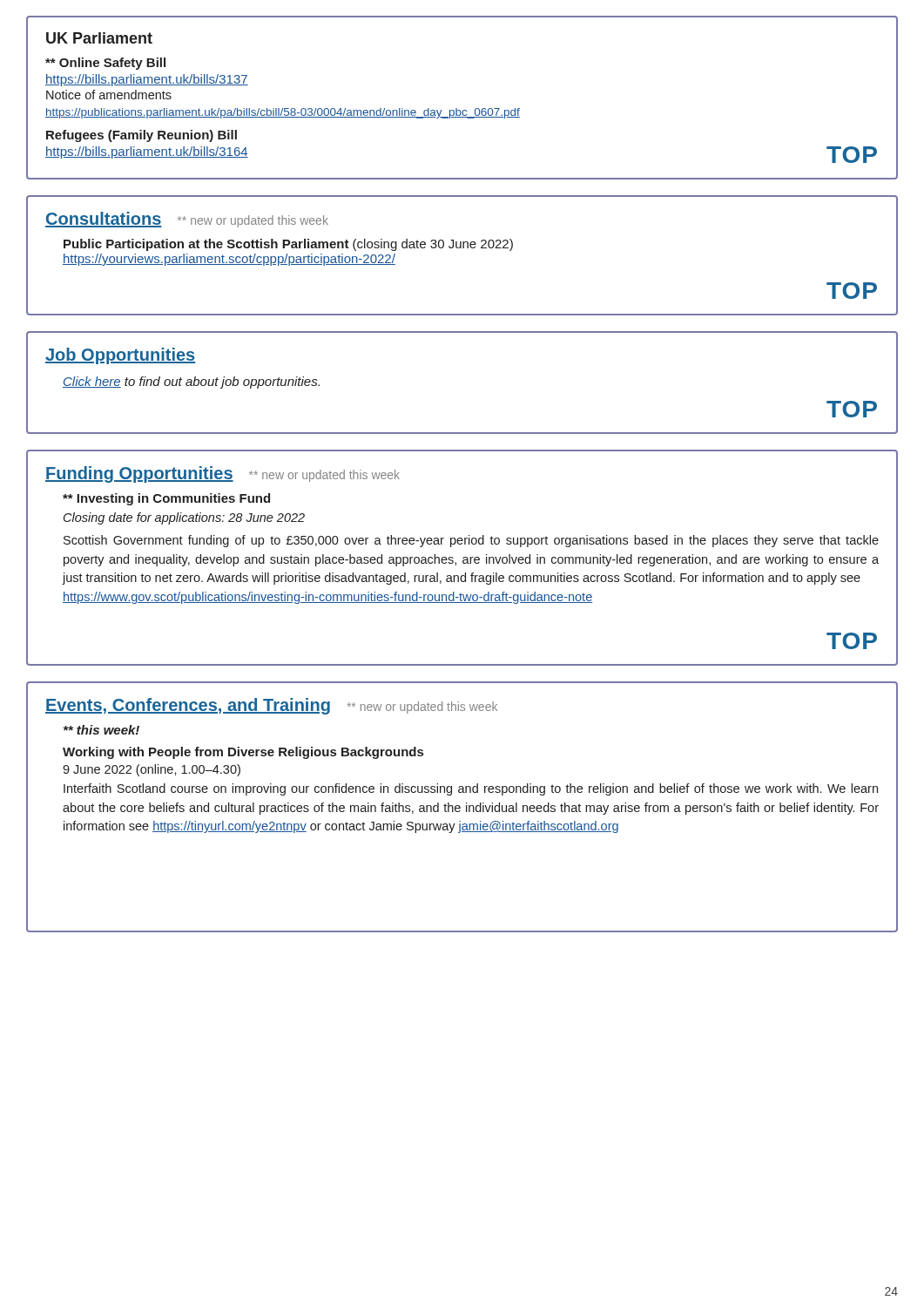Viewport: 924px width, 1307px height.
Task: Find the text block containing "Click here to find"
Action: click(x=192, y=381)
